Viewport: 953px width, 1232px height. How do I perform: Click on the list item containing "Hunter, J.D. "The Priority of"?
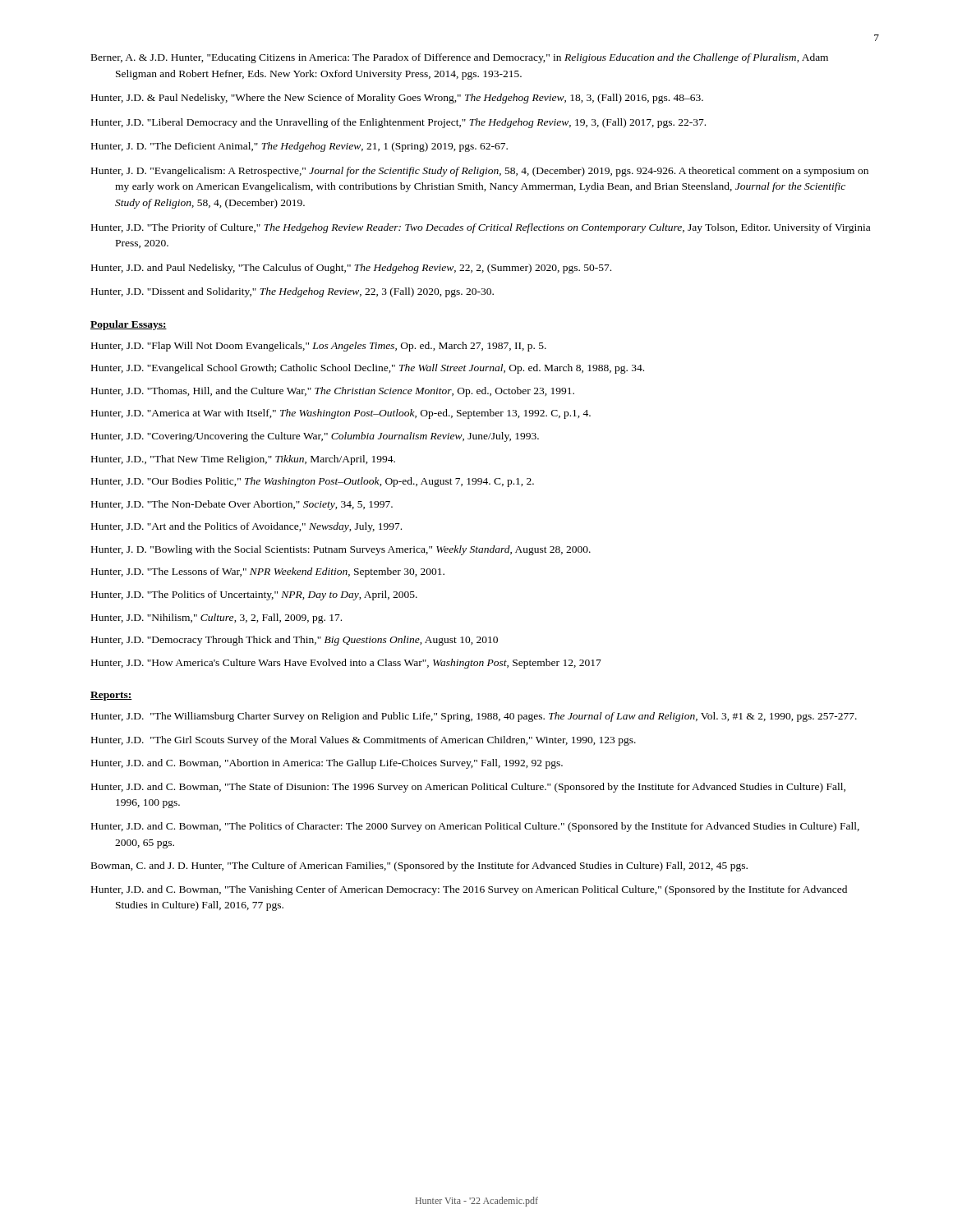(x=481, y=235)
